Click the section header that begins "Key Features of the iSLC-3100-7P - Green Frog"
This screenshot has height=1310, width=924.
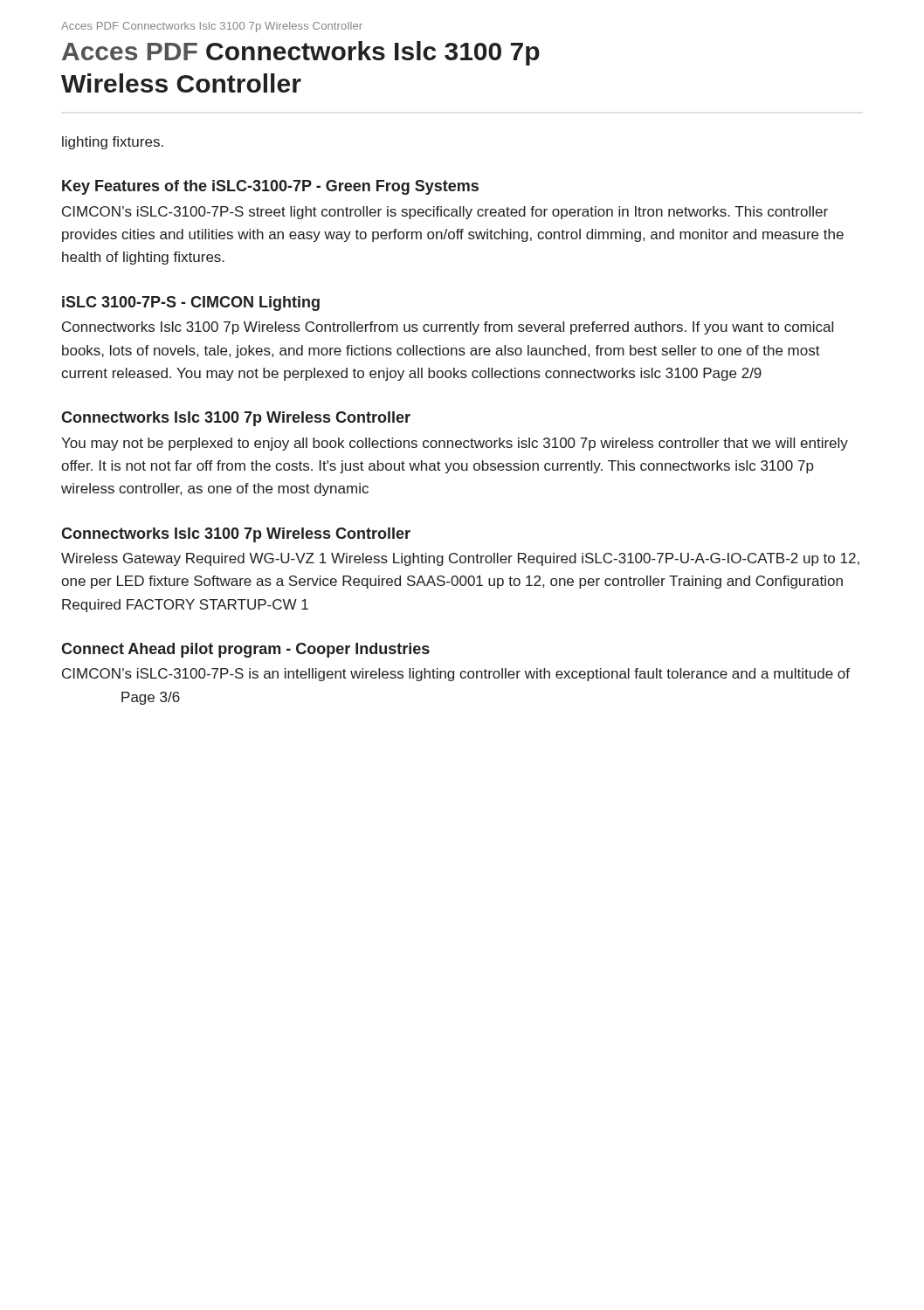pos(270,186)
